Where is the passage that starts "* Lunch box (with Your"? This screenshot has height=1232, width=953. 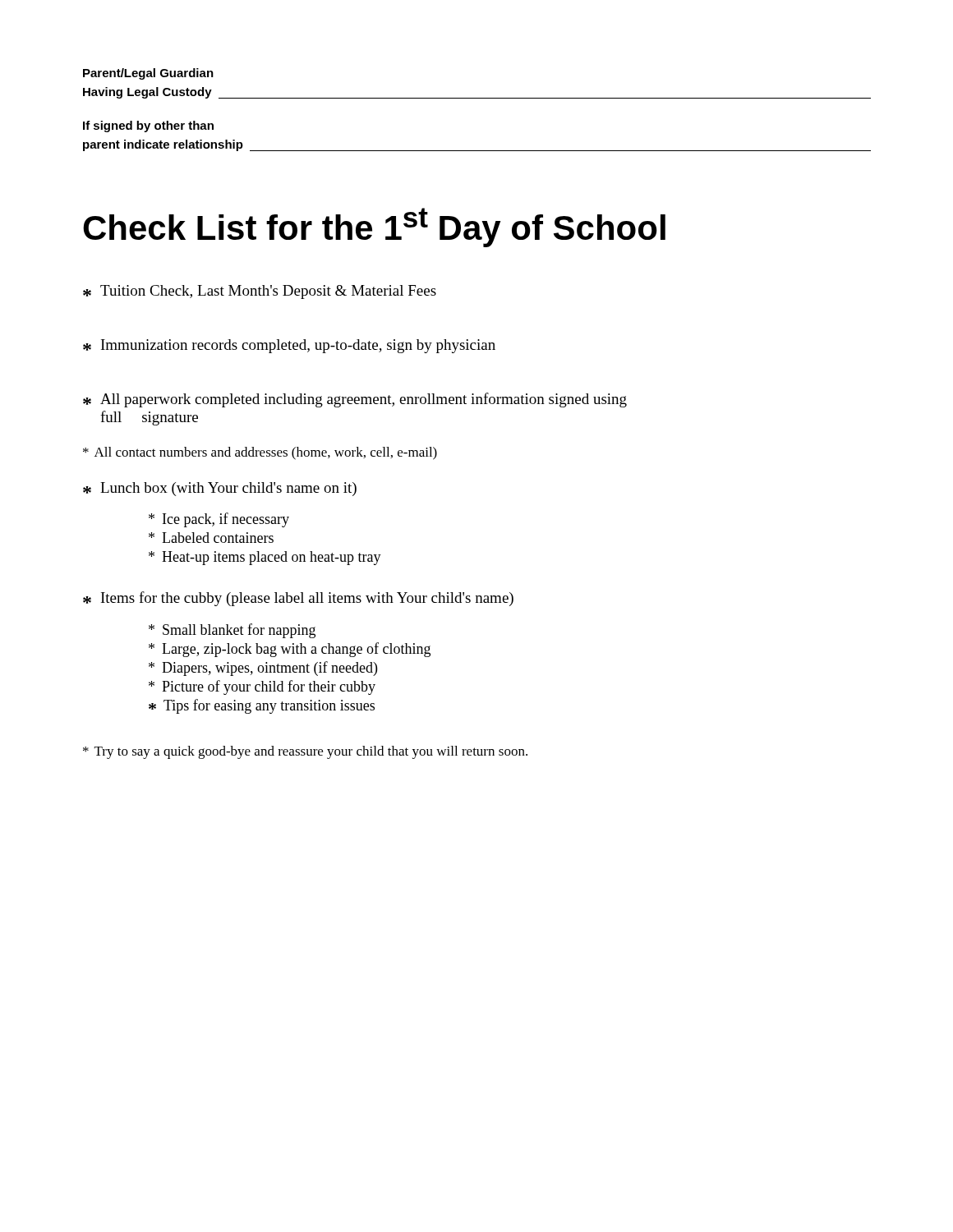click(x=220, y=489)
